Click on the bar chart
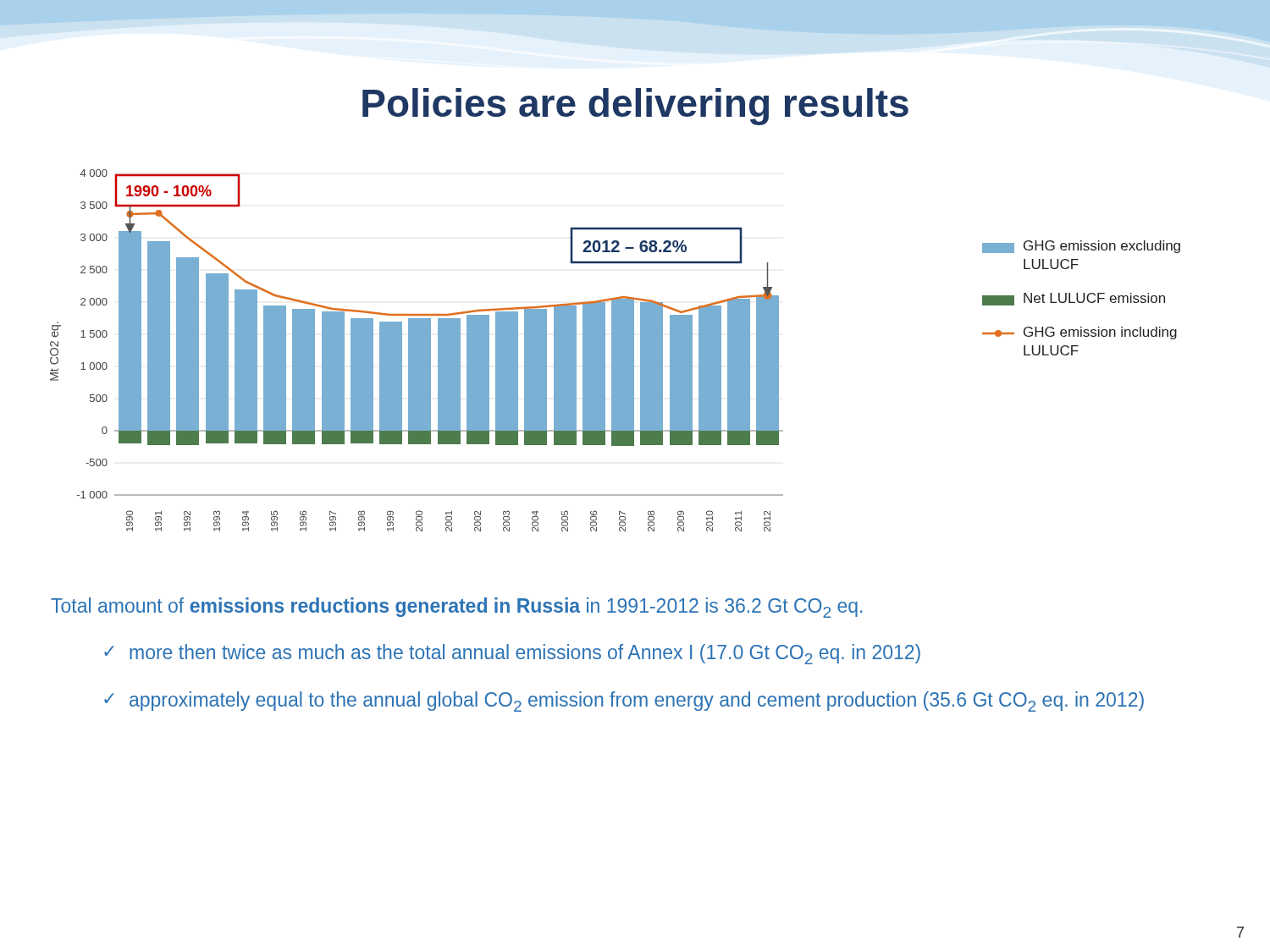 [517, 360]
